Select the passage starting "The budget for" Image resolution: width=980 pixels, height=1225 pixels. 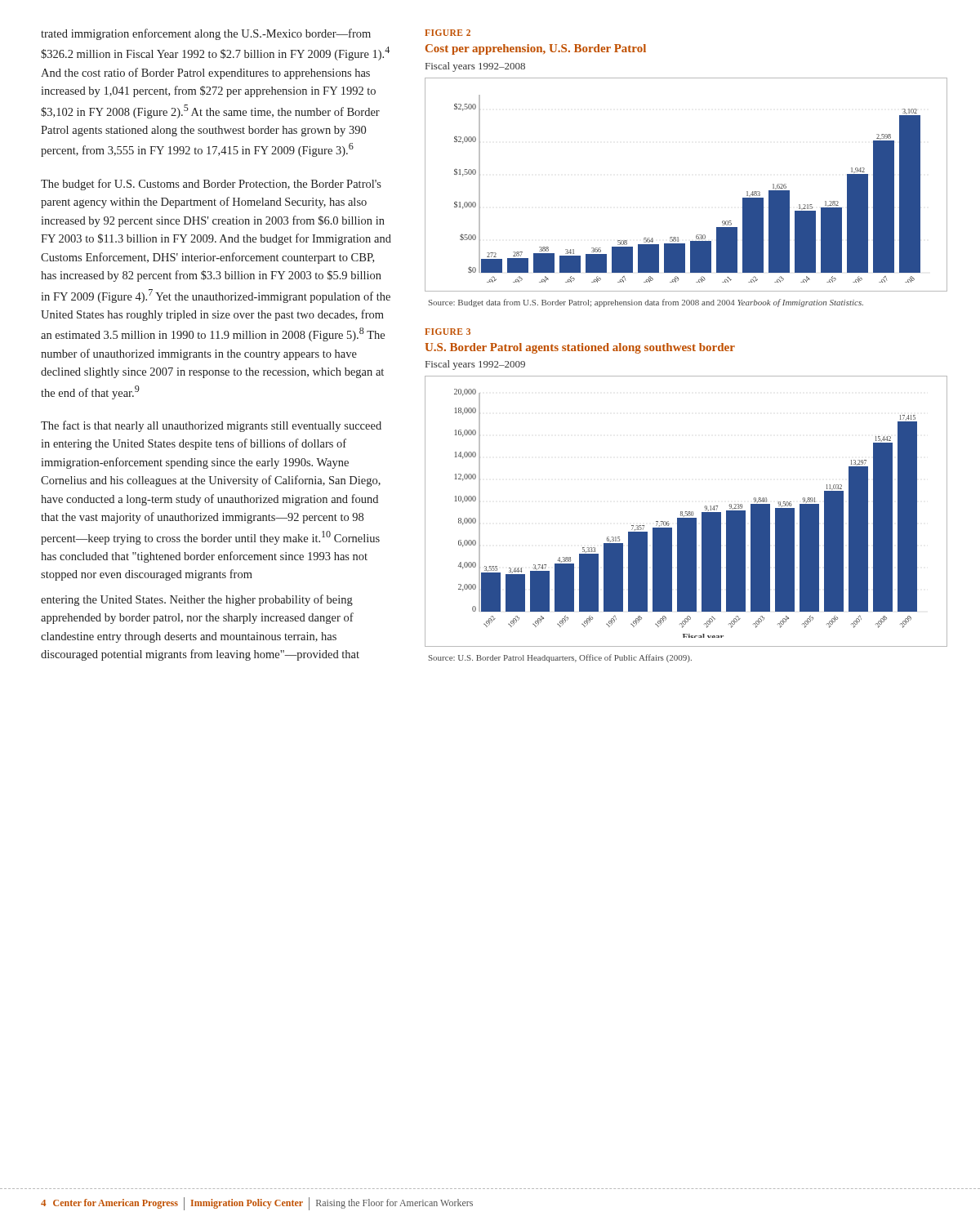tap(216, 288)
